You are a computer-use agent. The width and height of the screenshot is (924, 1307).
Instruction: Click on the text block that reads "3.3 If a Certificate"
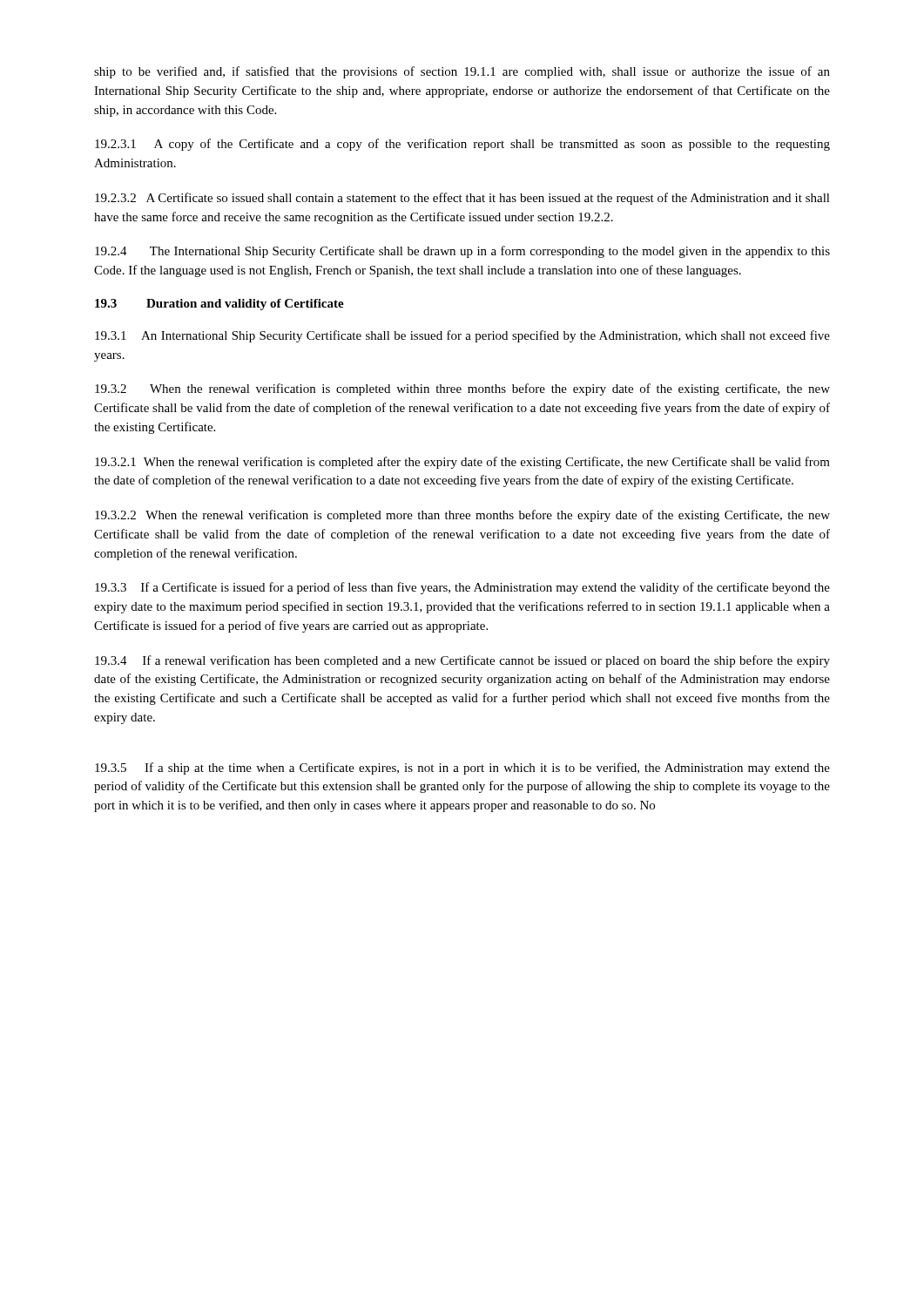[462, 606]
